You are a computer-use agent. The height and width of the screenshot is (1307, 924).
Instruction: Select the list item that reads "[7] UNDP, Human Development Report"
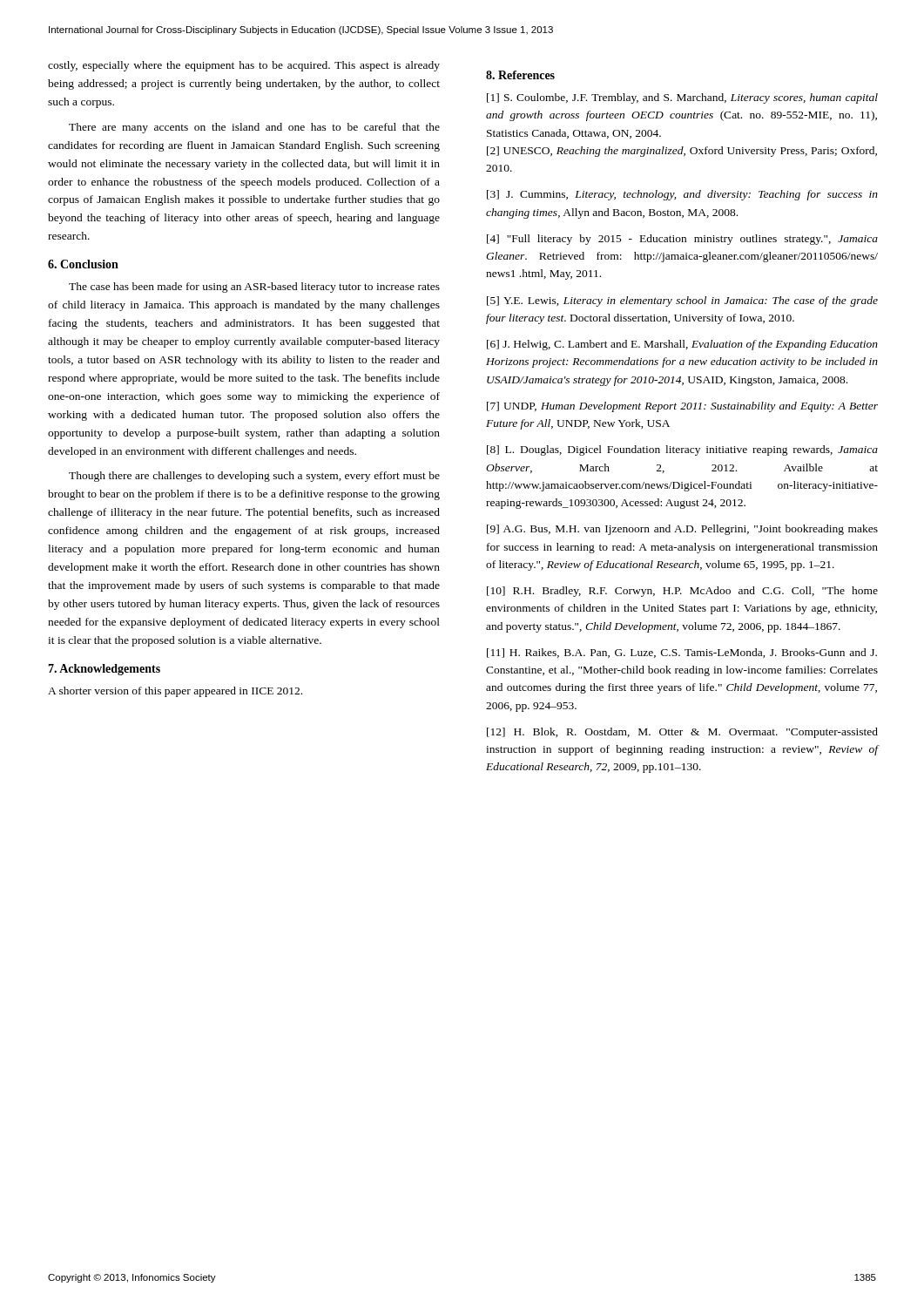(682, 414)
